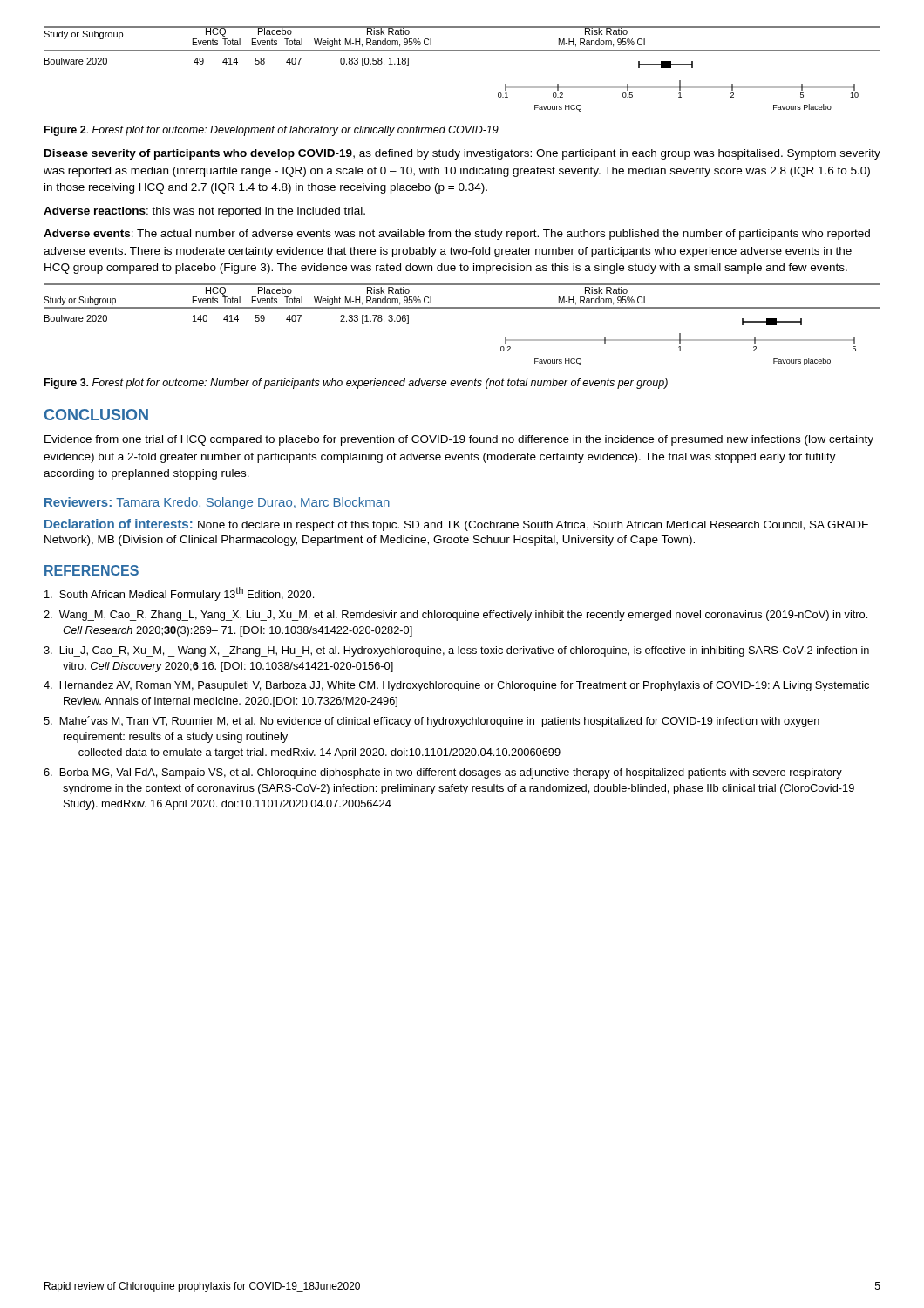Find the block on this page that starts "3. Liu_J, Cao_R, Xu_M, _ Wang X,"
The width and height of the screenshot is (924, 1308).
(457, 658)
